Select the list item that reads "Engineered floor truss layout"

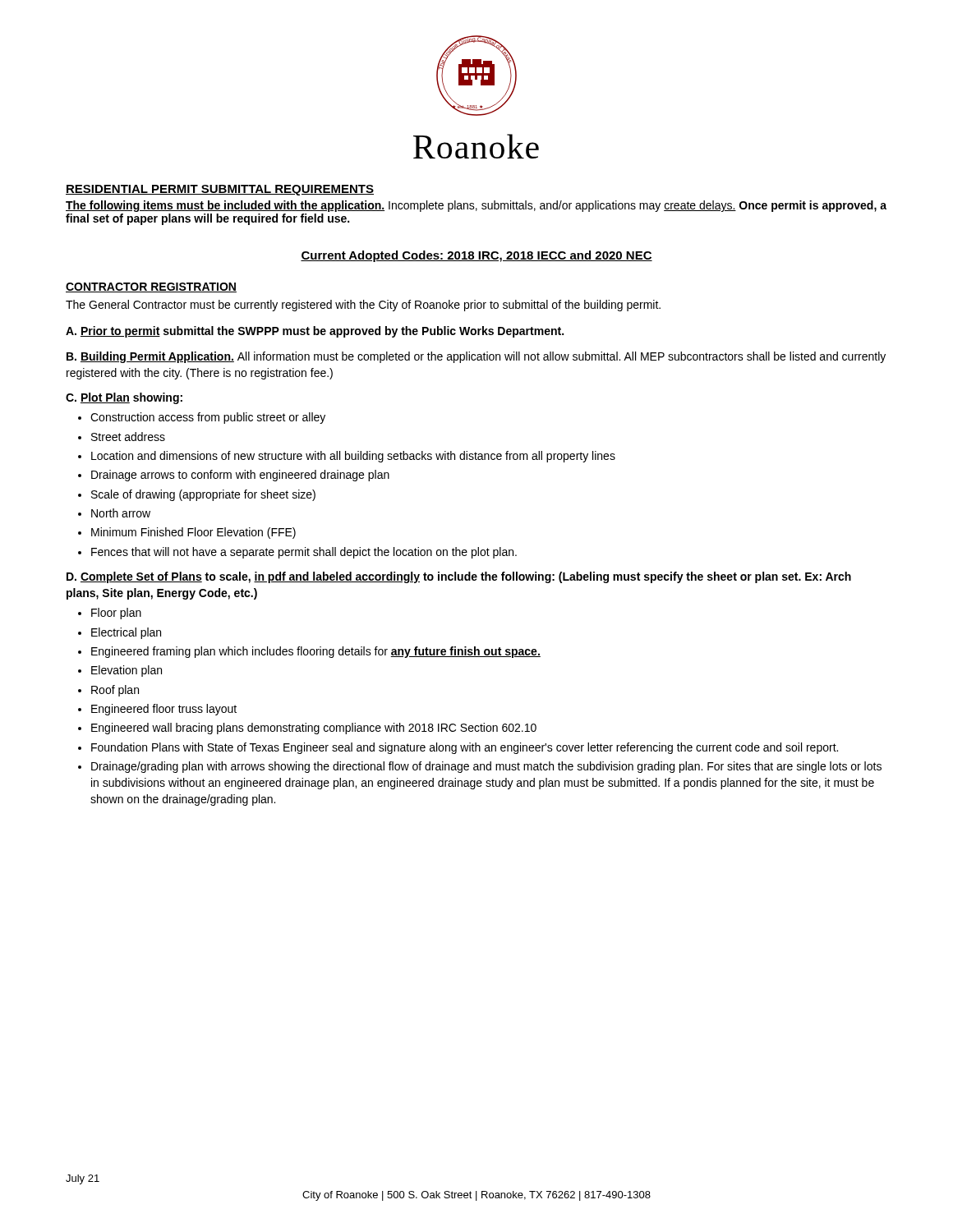click(164, 709)
